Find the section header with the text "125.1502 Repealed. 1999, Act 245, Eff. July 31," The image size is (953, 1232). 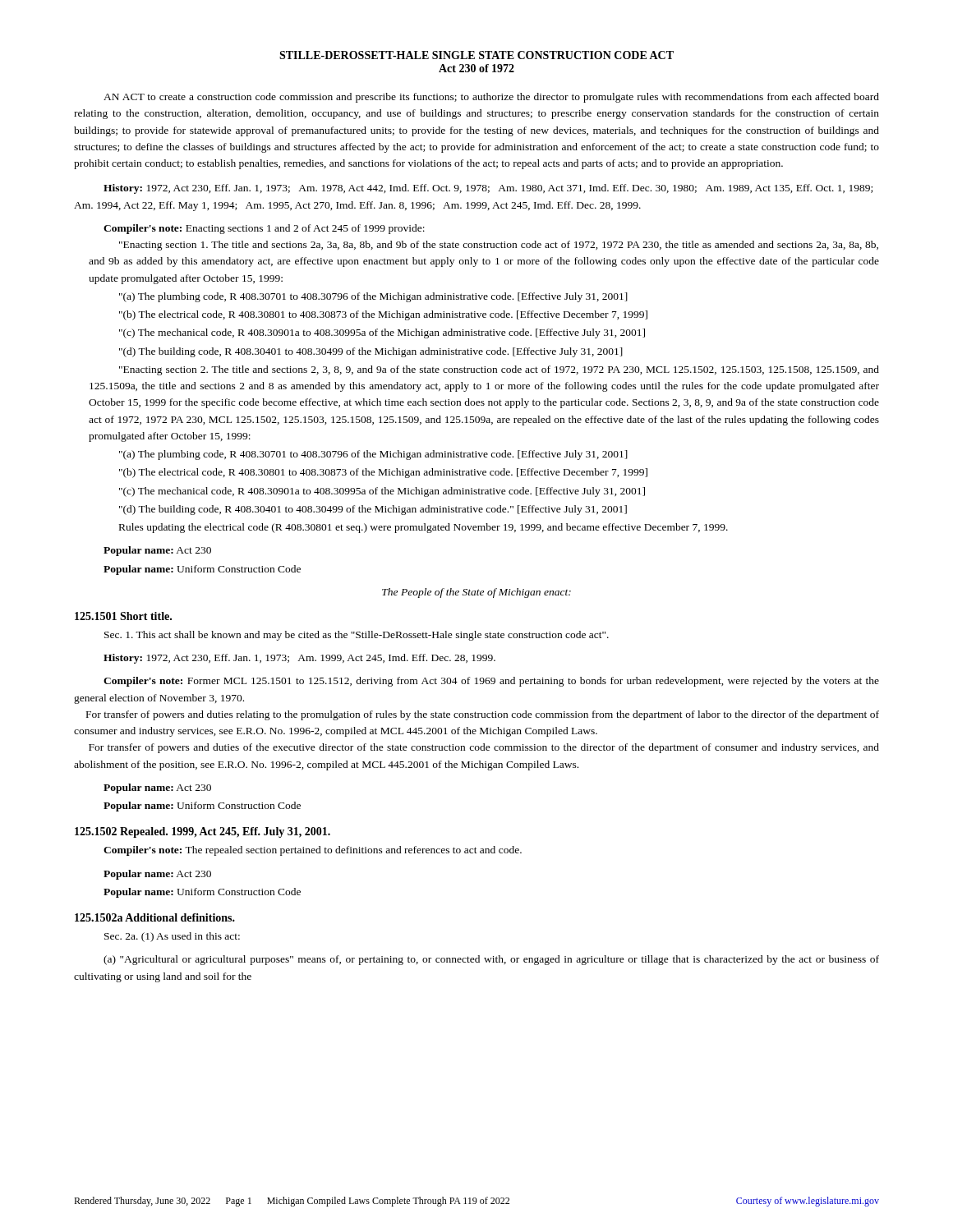click(202, 832)
